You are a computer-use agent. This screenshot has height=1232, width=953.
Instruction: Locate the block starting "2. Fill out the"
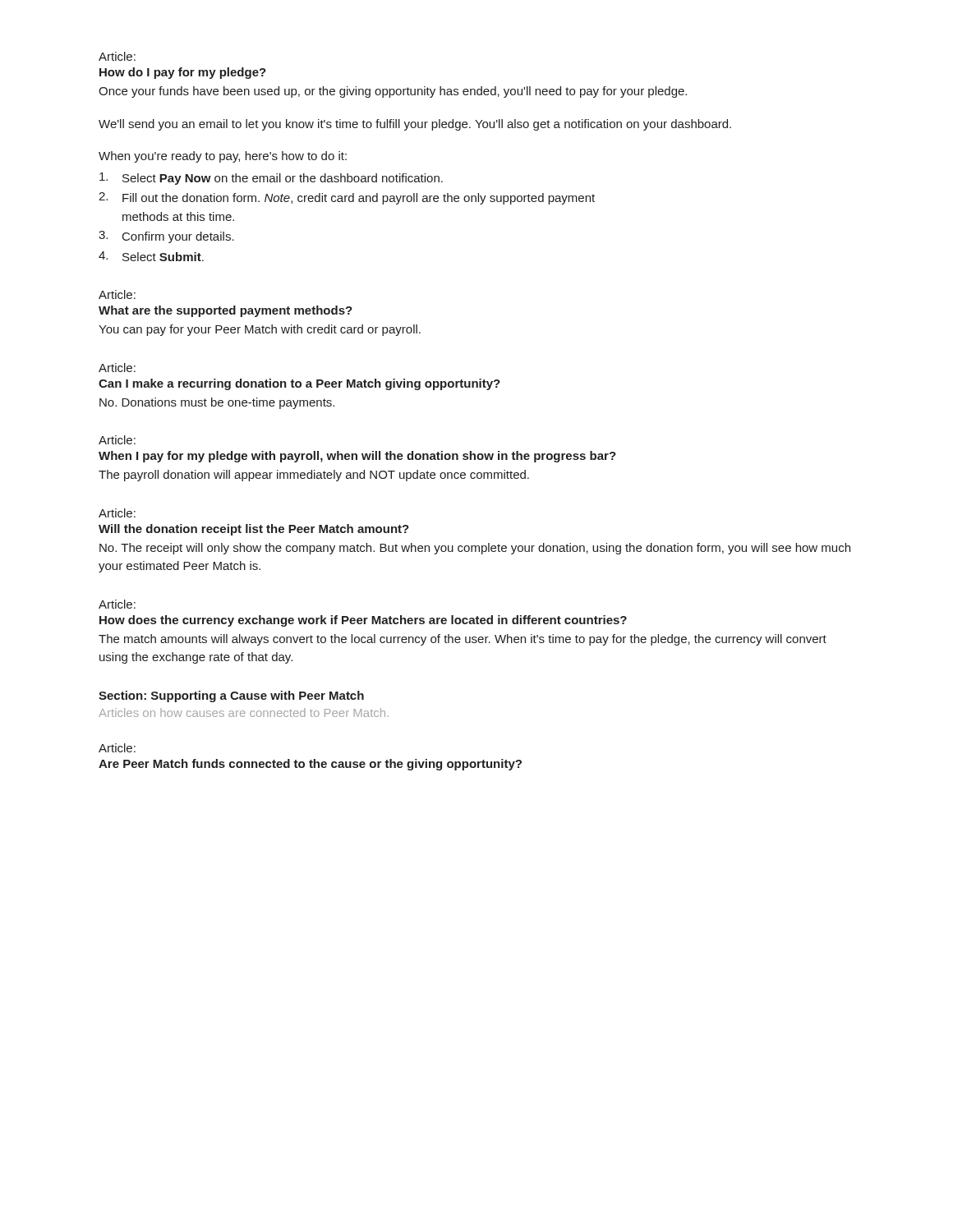point(347,207)
